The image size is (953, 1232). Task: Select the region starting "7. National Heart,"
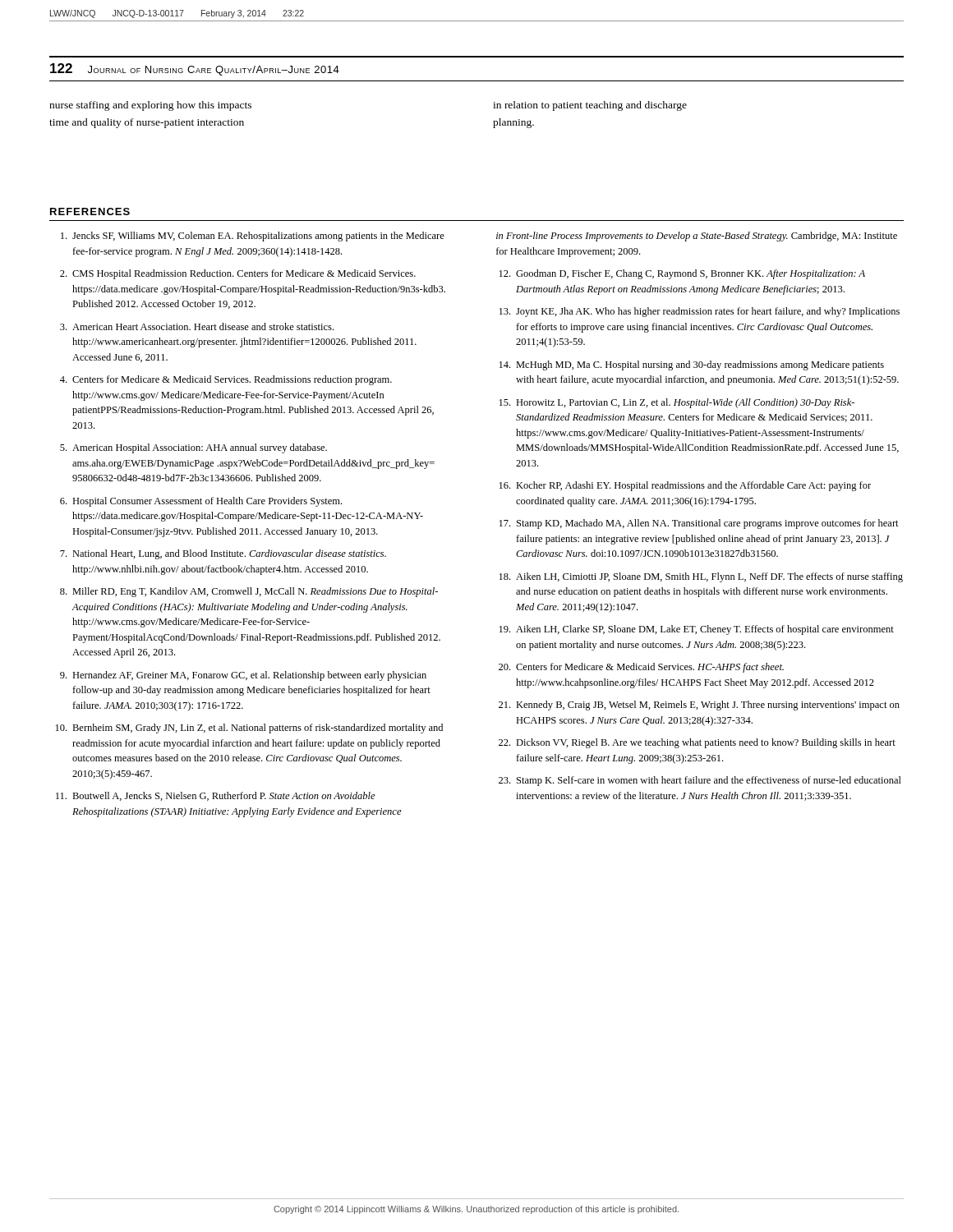(x=251, y=561)
